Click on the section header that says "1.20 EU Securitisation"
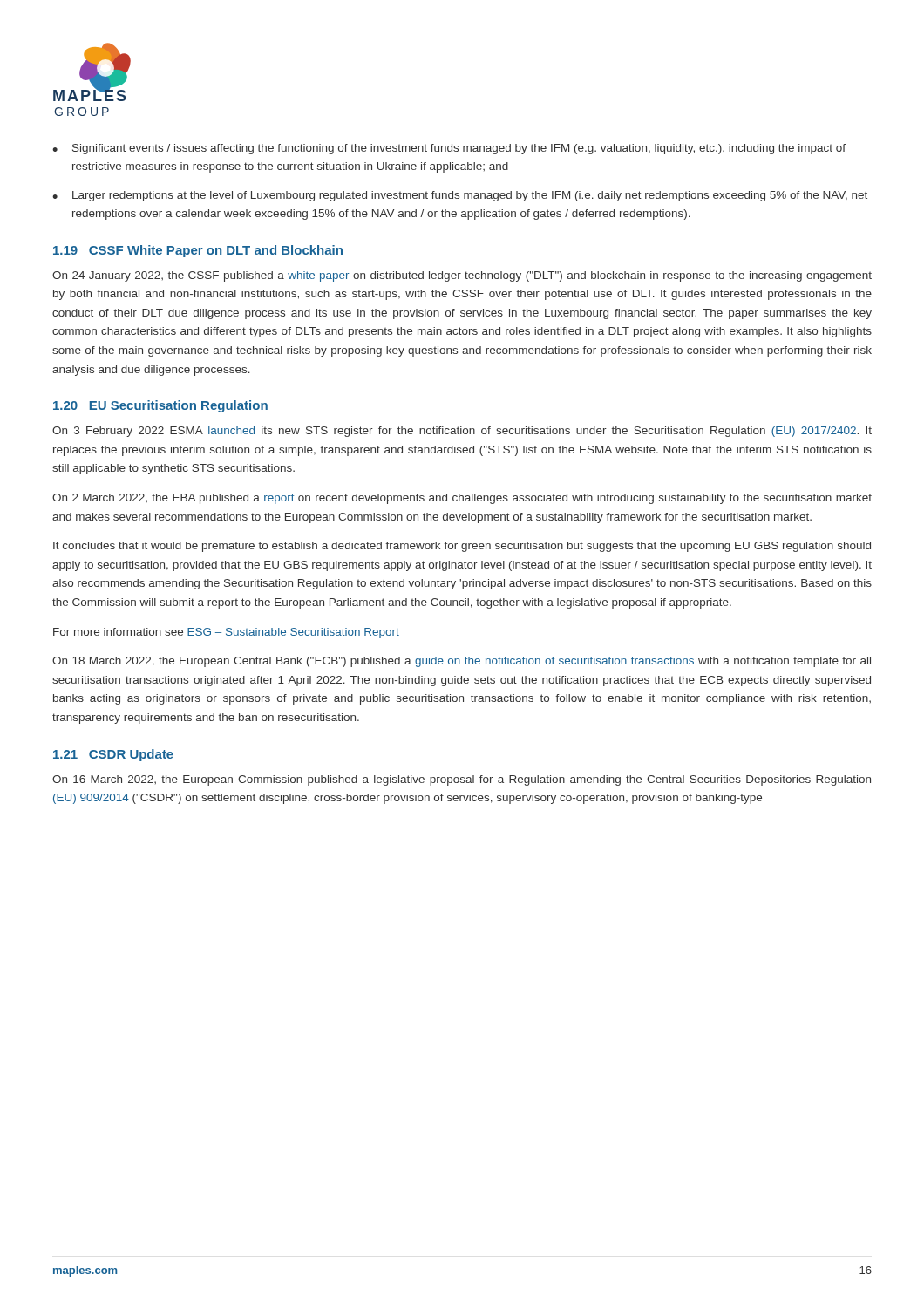 (160, 405)
